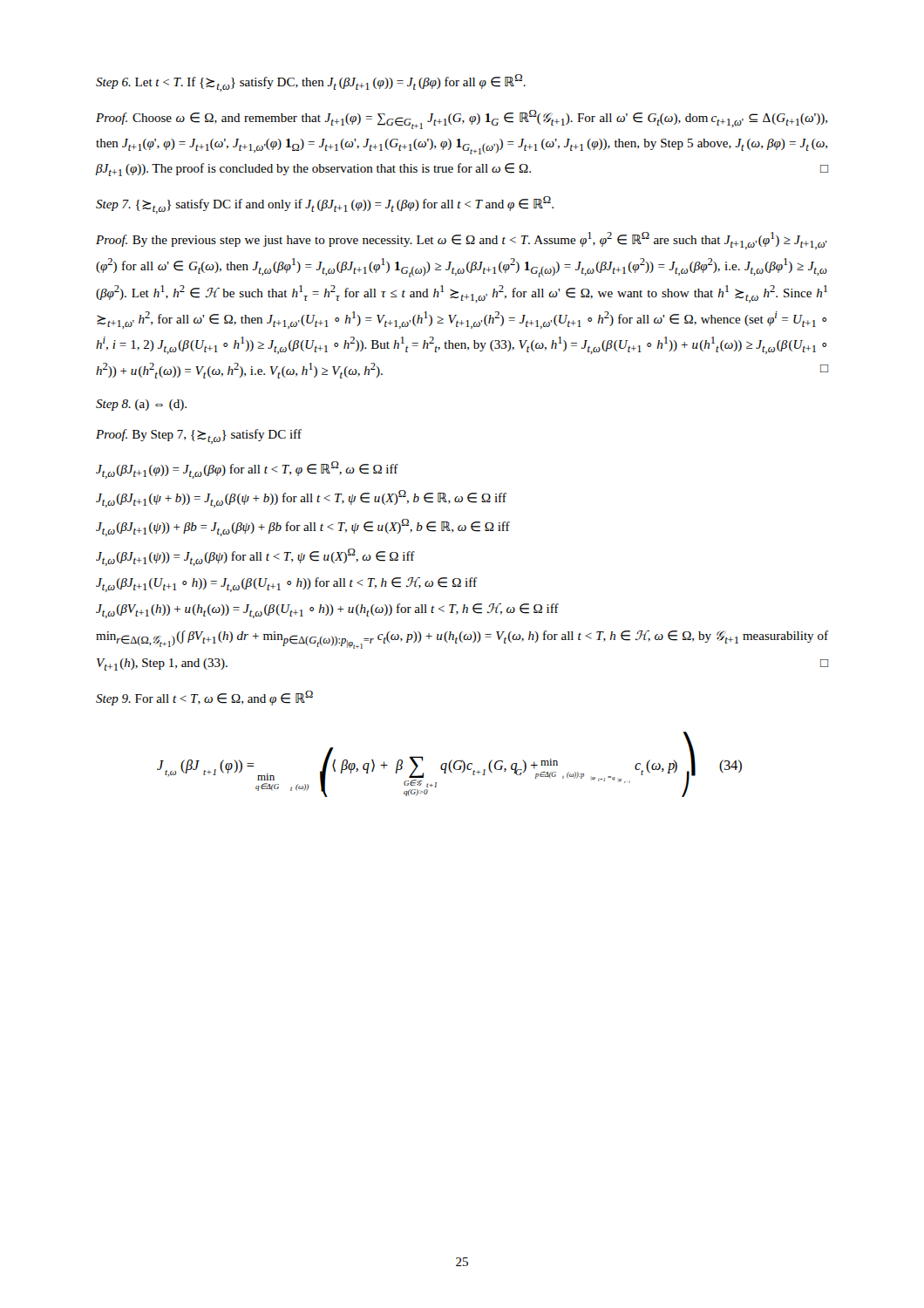
Task: Navigate to the block starting "Step 7. {≿t,ω} satisfy DC if and only"
Action: coord(462,205)
